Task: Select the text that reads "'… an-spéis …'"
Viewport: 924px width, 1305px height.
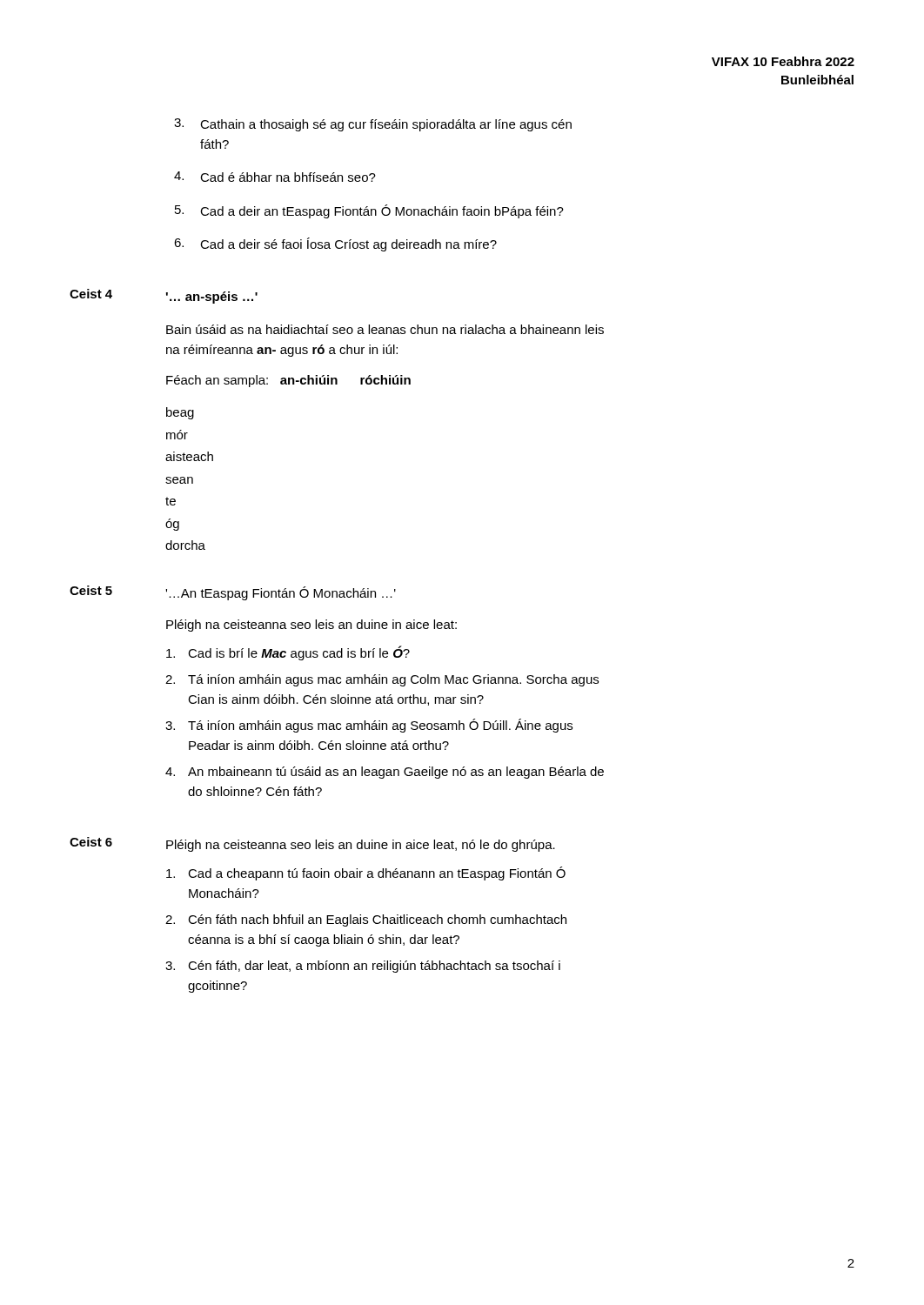Action: (x=212, y=296)
